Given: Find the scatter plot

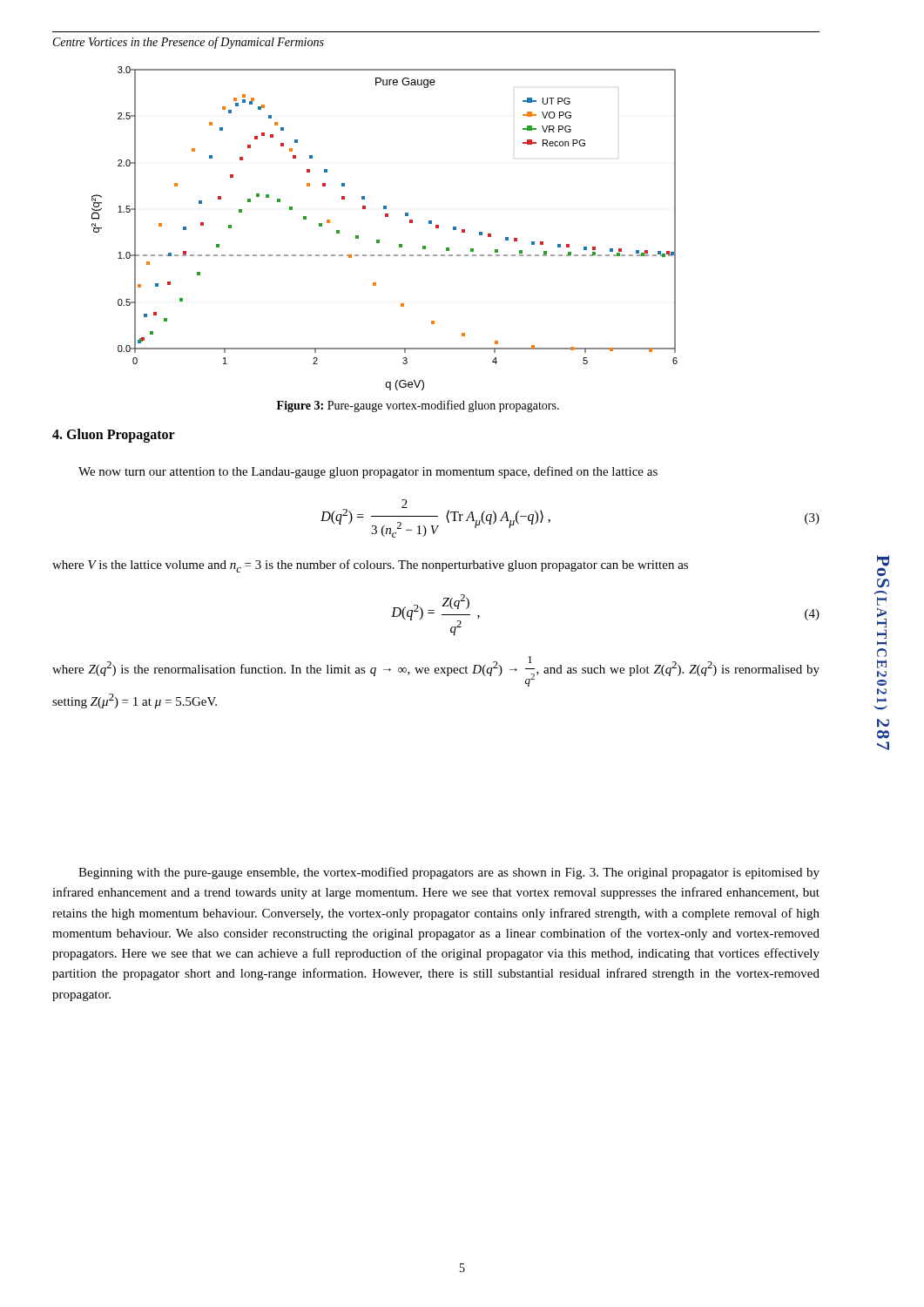Looking at the screenshot, I should point(418,237).
